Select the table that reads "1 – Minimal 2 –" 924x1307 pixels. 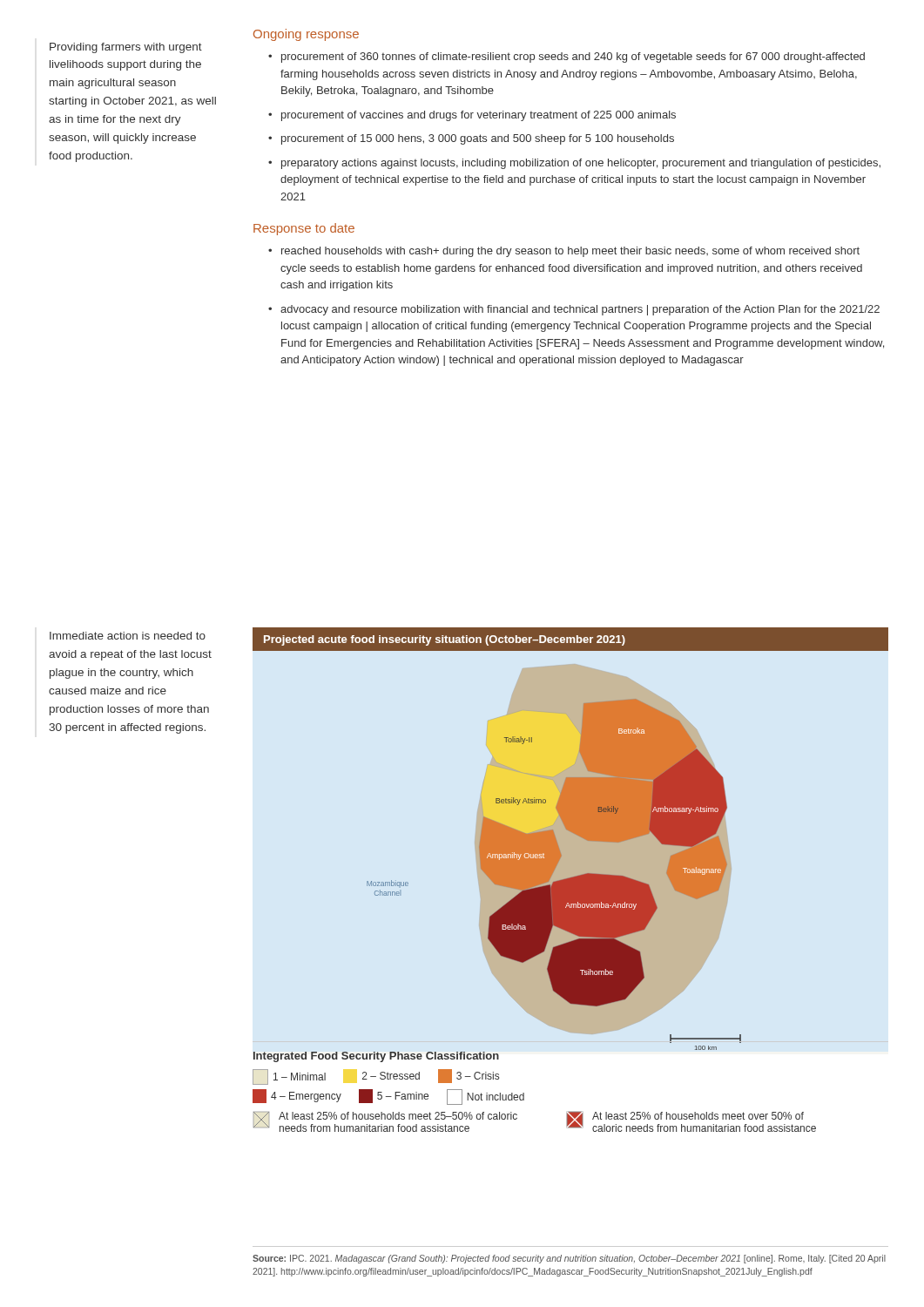570,1102
